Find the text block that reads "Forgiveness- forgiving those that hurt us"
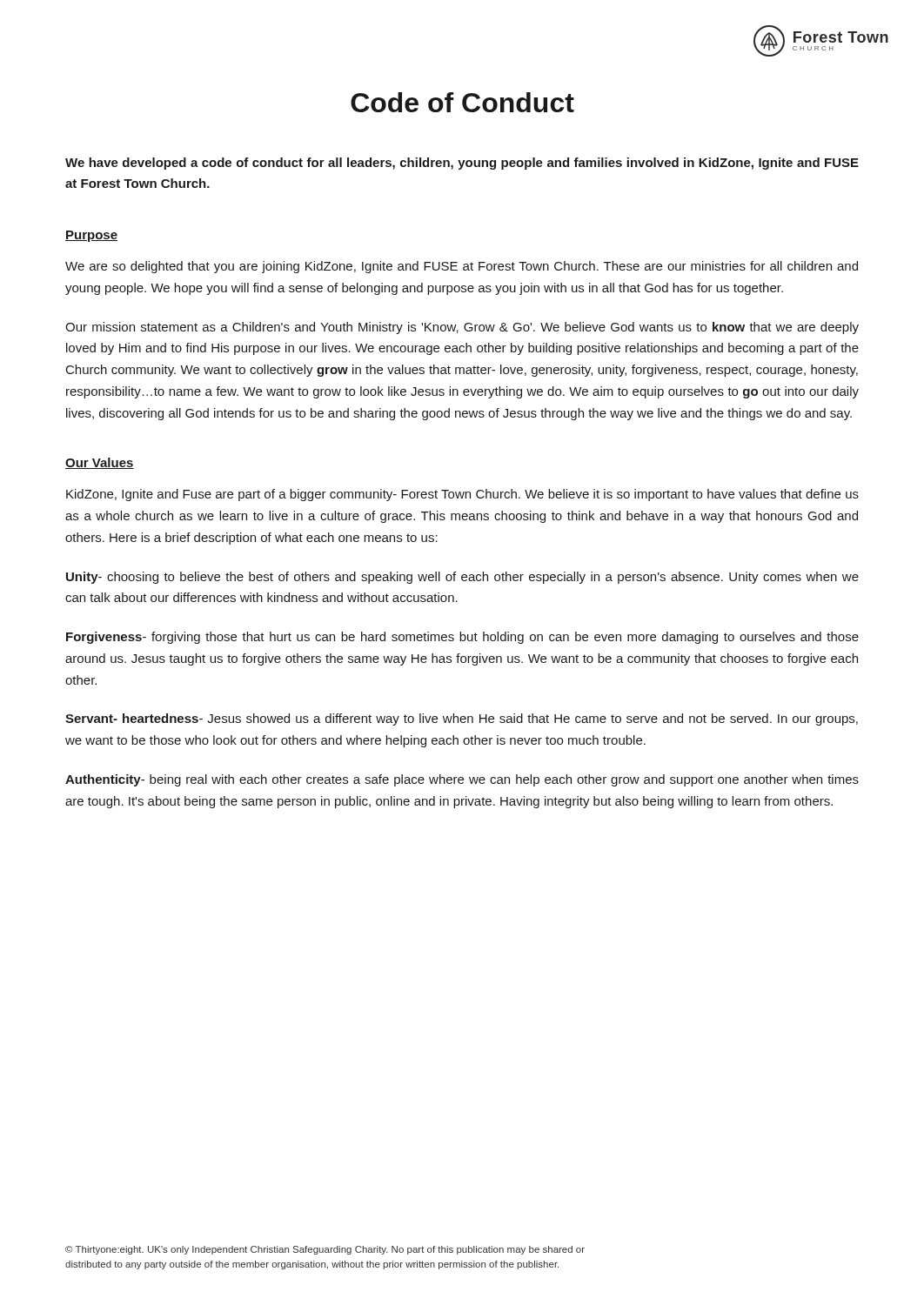This screenshot has height=1305, width=924. click(462, 658)
